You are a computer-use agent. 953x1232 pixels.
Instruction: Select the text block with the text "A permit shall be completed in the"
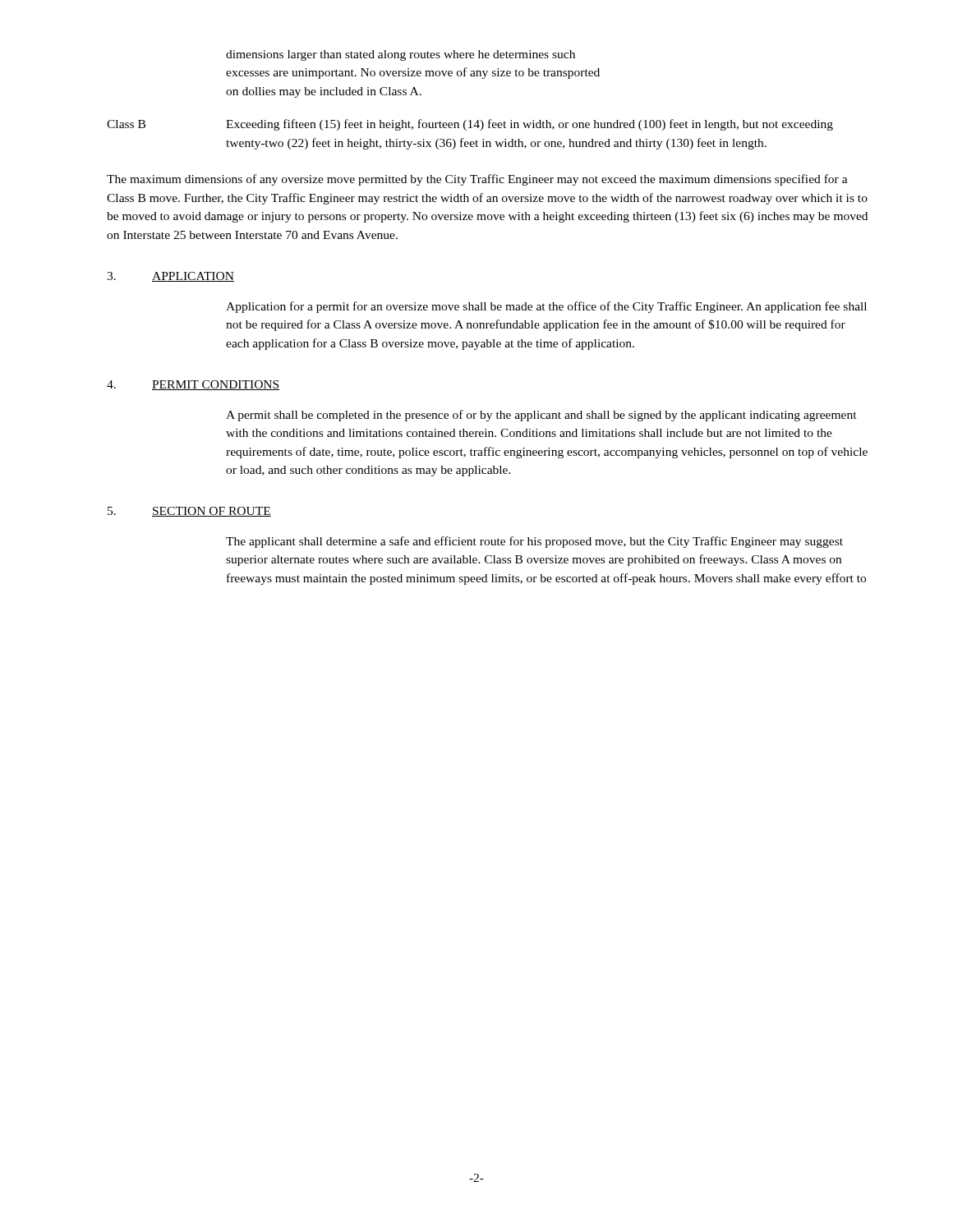point(547,442)
